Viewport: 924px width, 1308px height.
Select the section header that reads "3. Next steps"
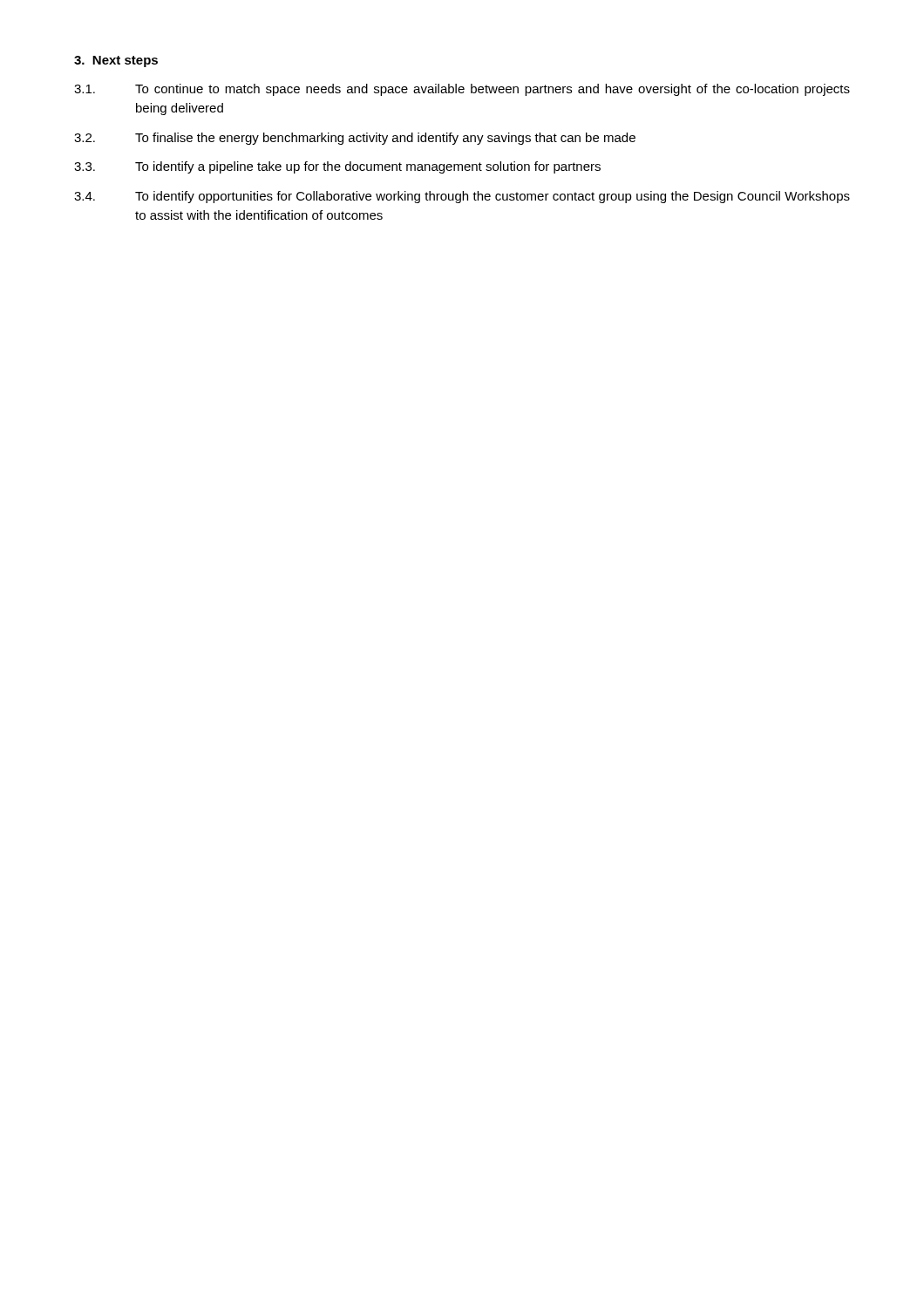point(116,60)
